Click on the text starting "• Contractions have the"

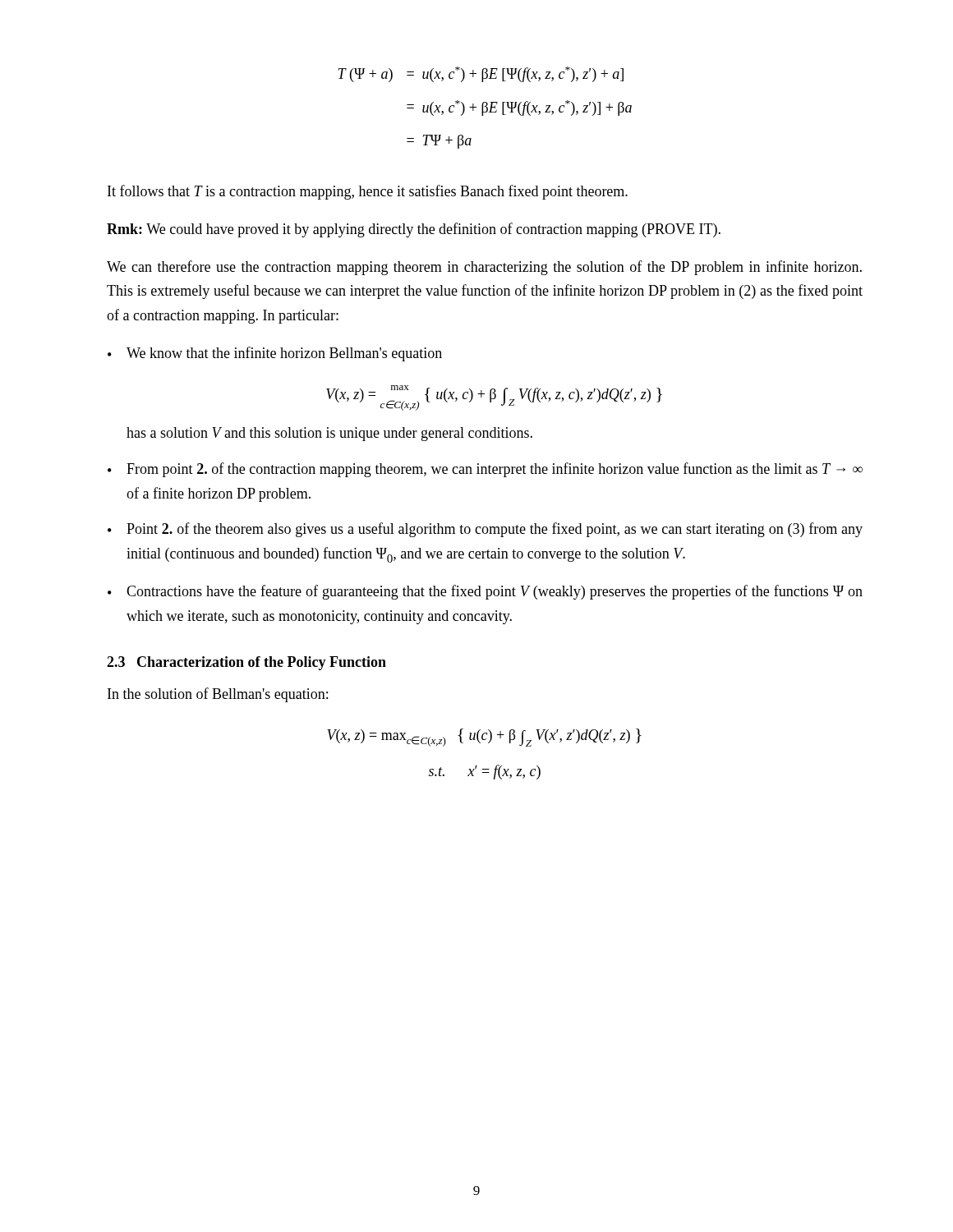(x=485, y=605)
